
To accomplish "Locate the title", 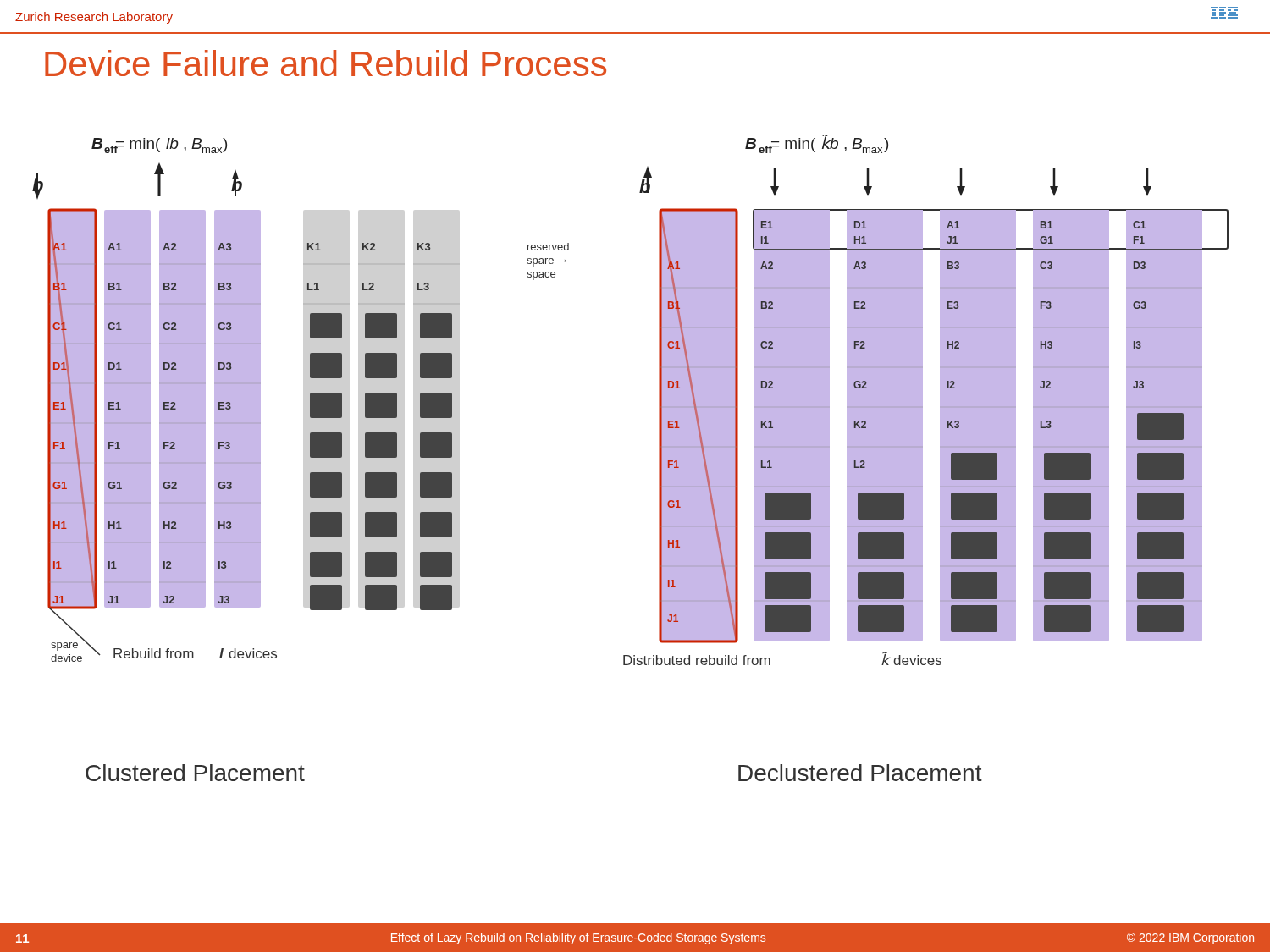I will click(x=325, y=64).
